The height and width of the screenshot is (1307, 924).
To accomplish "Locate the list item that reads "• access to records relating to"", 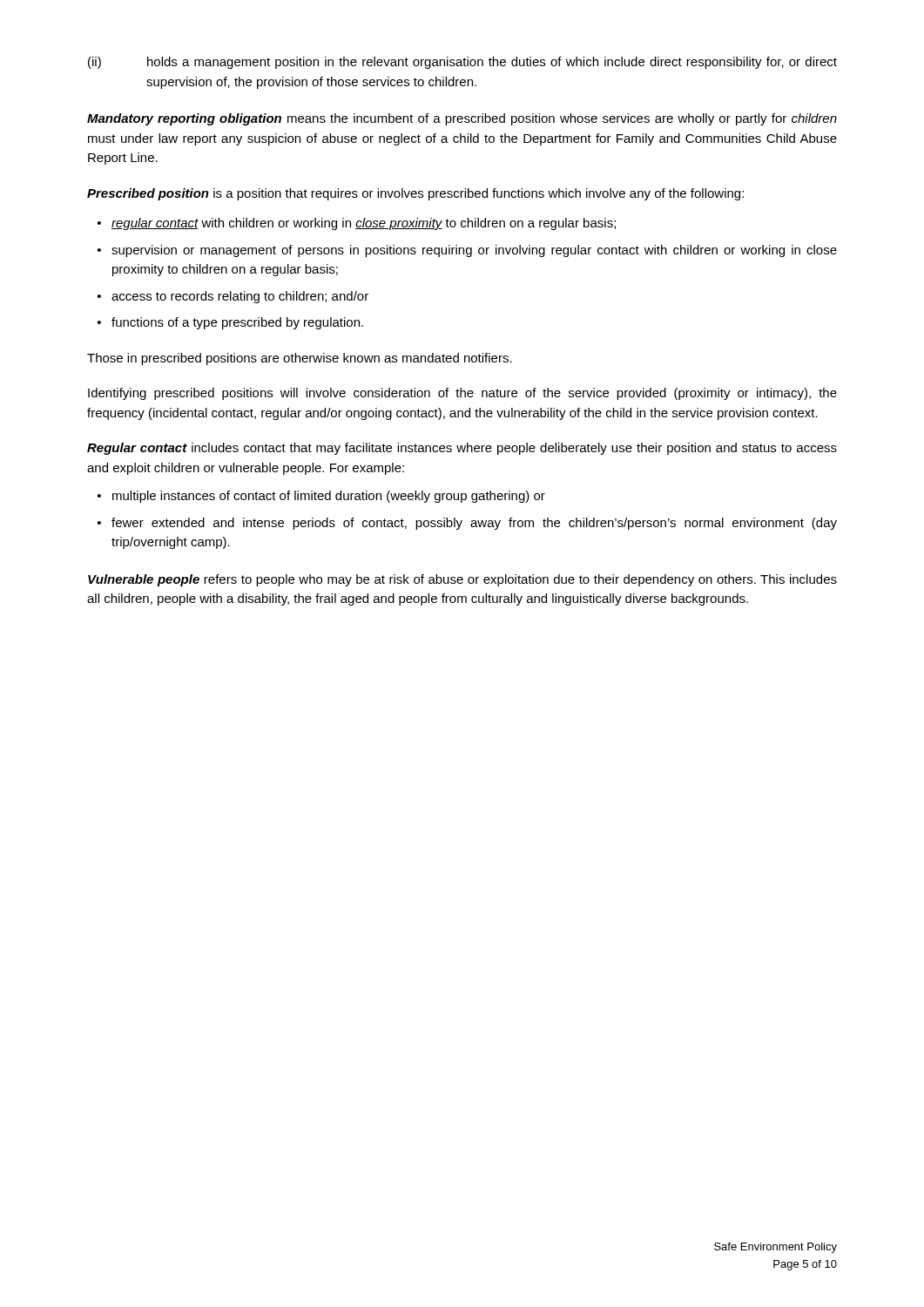I will click(233, 297).
